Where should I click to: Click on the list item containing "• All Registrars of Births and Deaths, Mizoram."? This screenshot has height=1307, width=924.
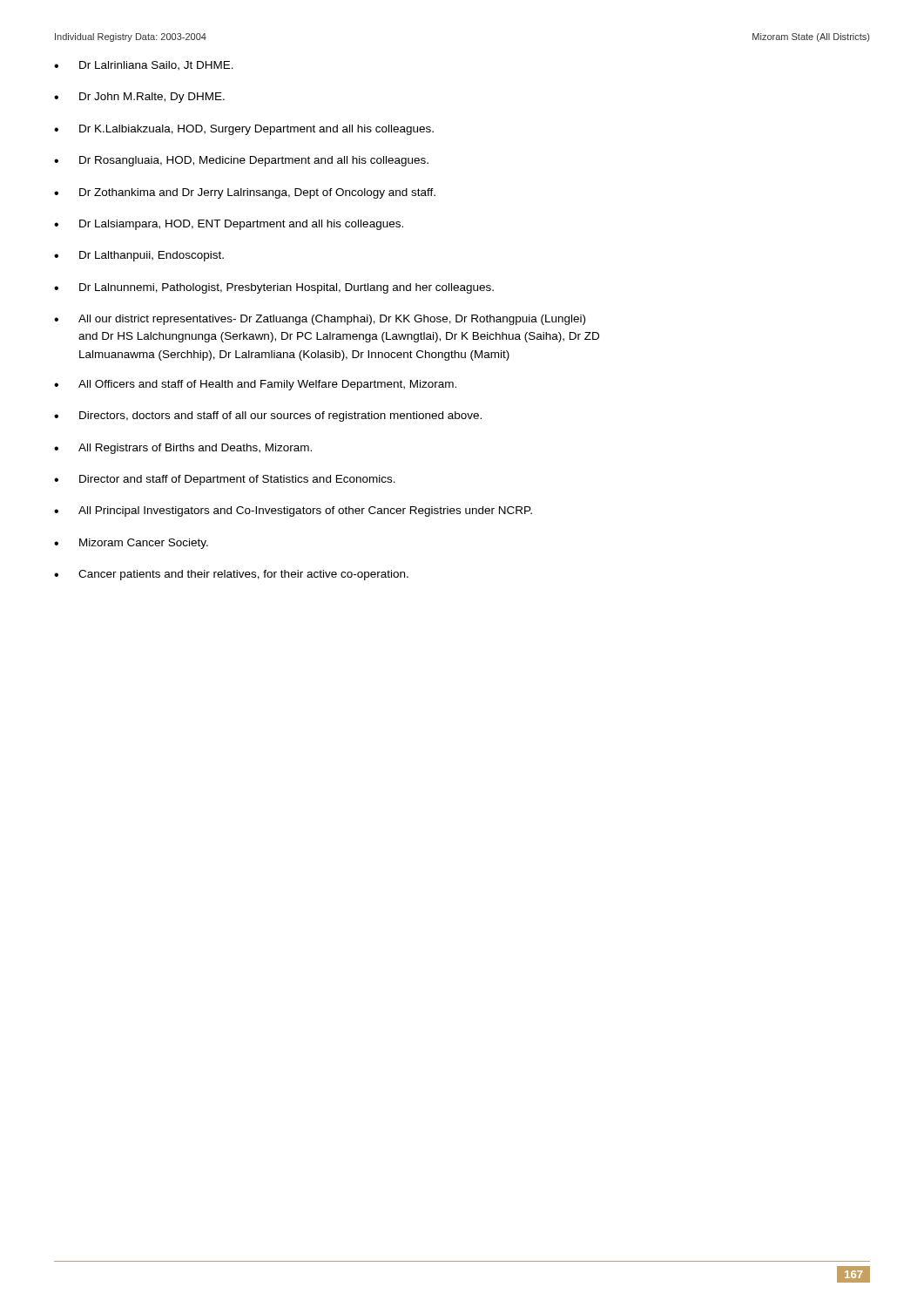[x=183, y=449]
